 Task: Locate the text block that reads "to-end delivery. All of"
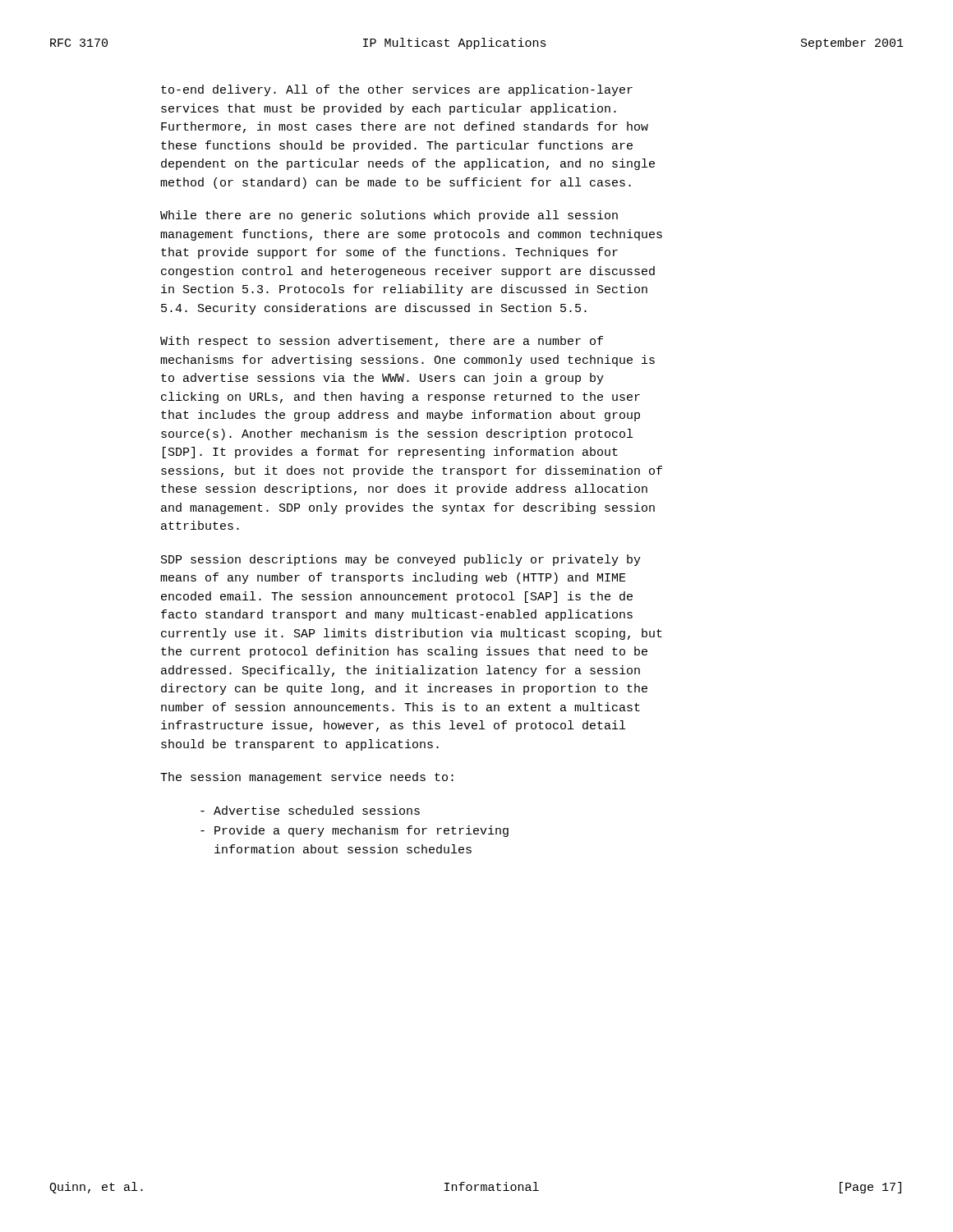point(408,137)
